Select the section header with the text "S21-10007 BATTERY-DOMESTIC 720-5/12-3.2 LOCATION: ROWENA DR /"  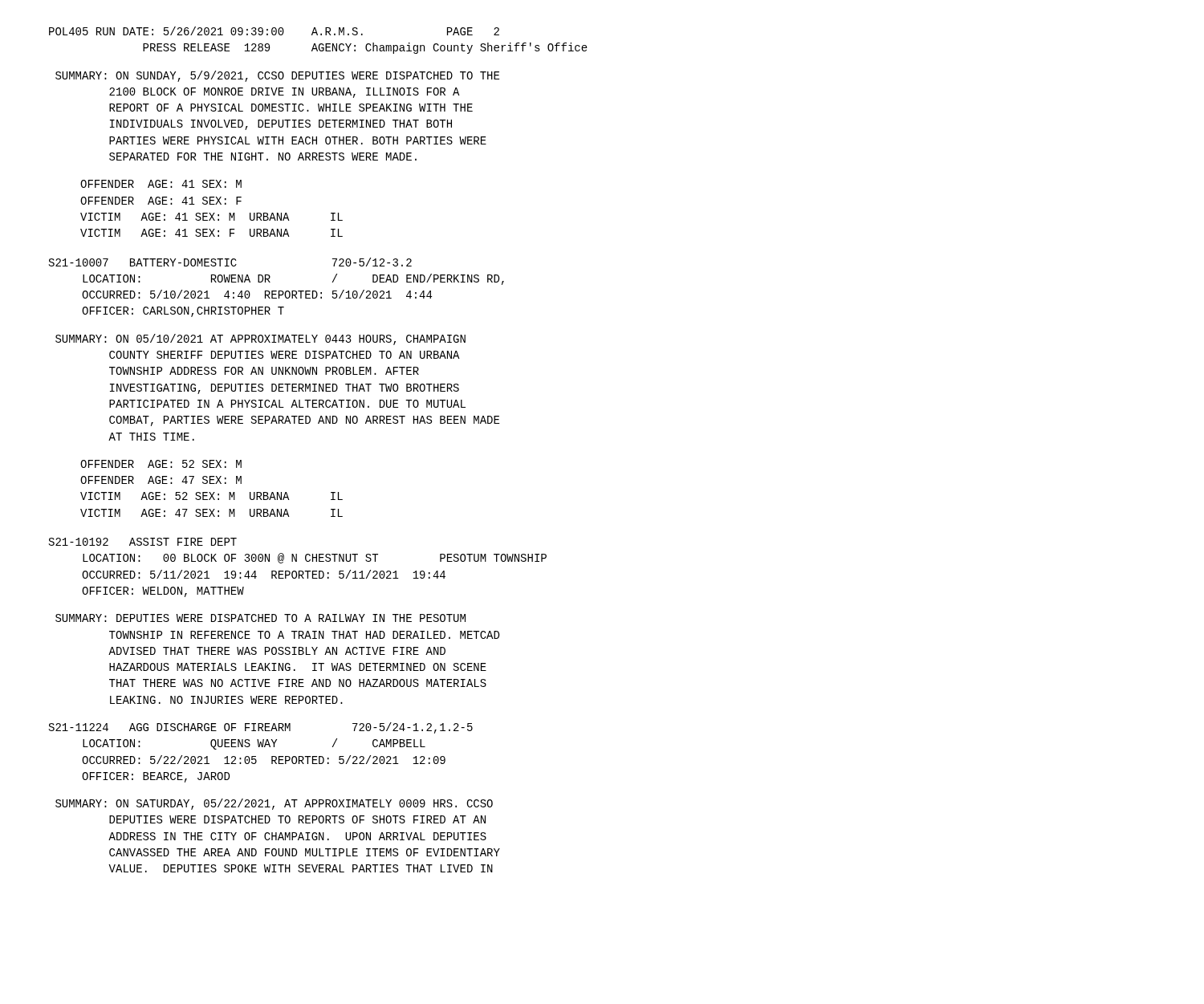pyautogui.click(x=277, y=287)
